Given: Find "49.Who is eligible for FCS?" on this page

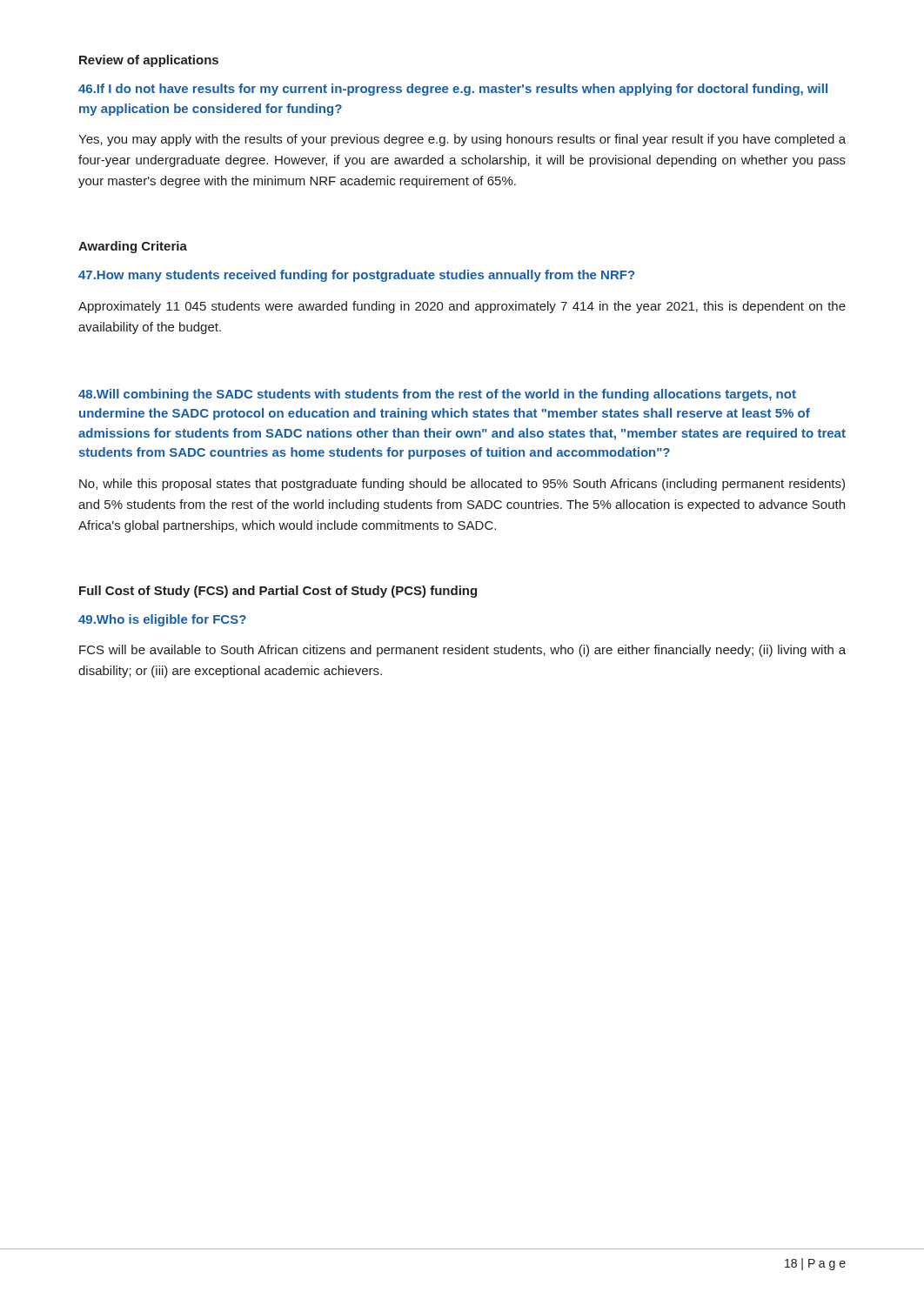Looking at the screenshot, I should [x=162, y=619].
